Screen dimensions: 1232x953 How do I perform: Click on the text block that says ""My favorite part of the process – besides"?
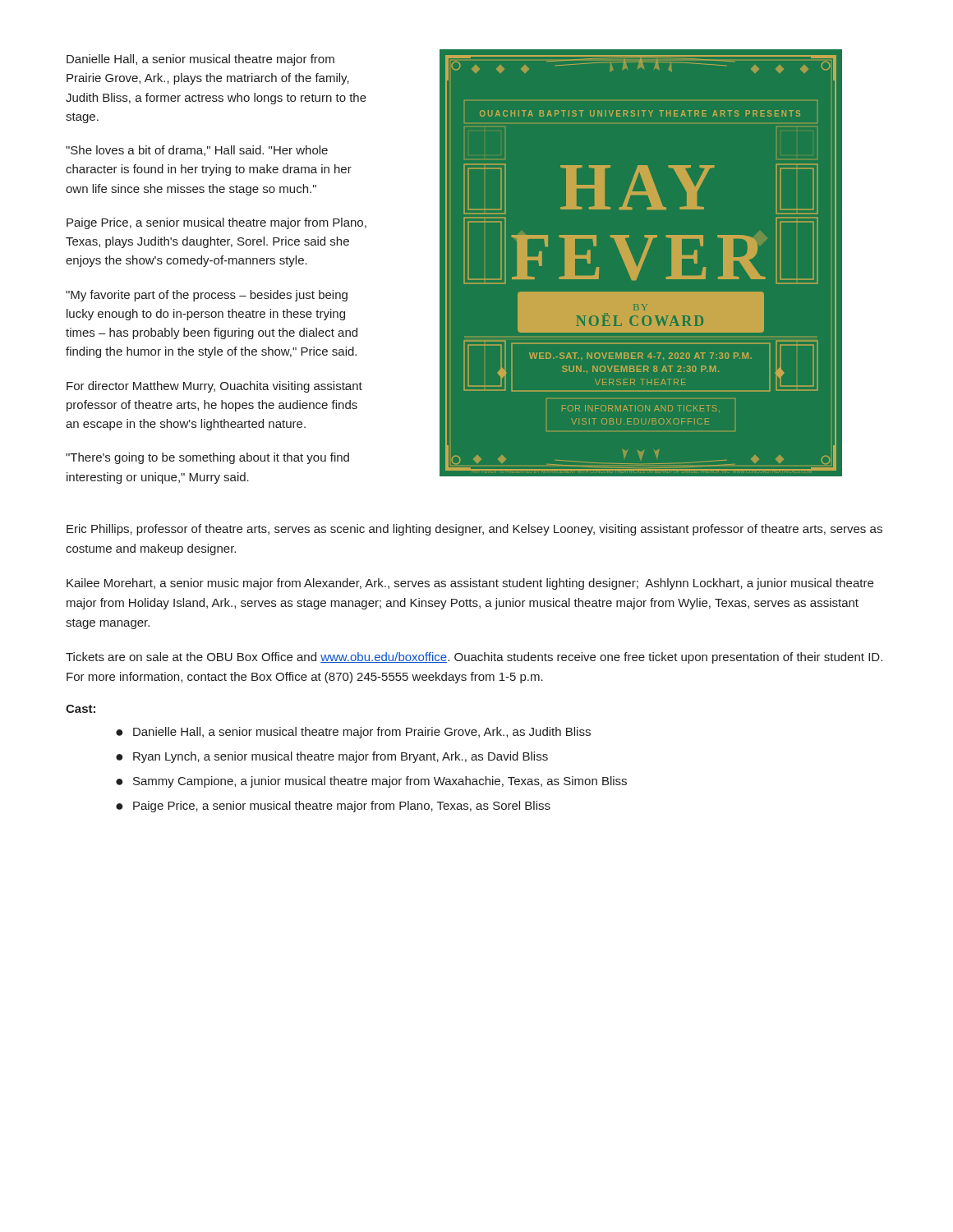(x=212, y=323)
